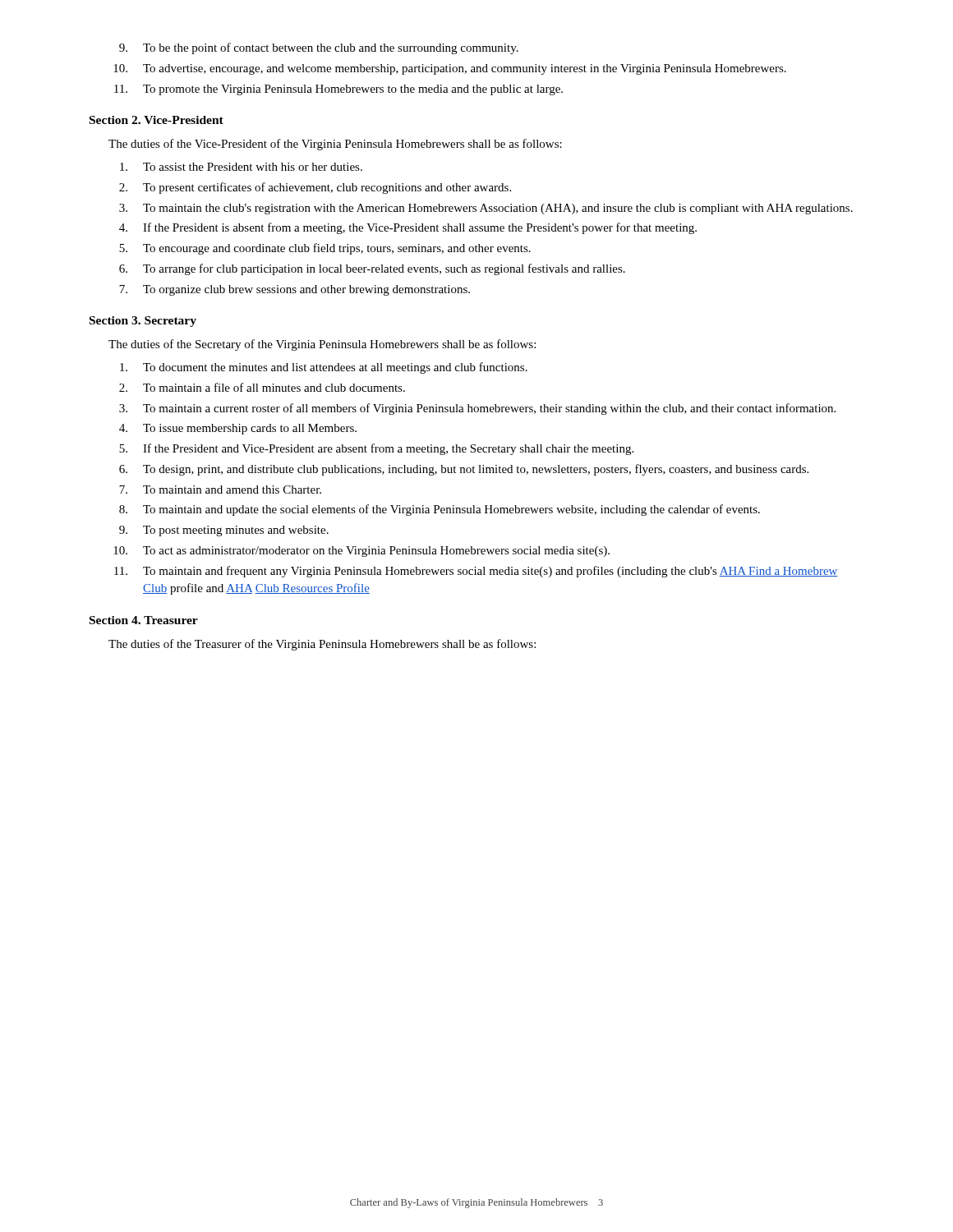This screenshot has width=953, height=1232.
Task: Select the block starting "2. To maintain"
Action: [x=262, y=387]
